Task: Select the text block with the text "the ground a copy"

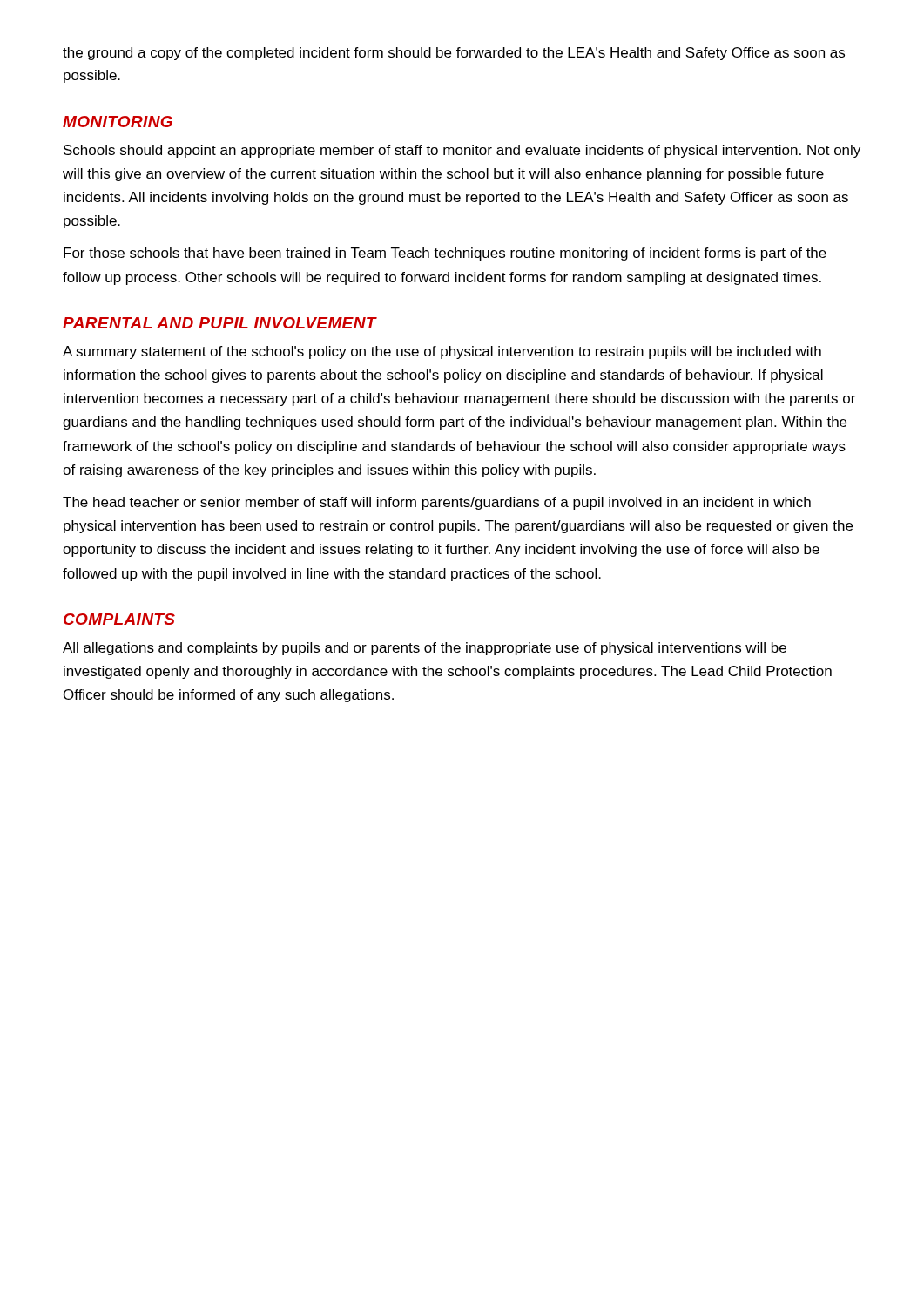Action: 454,64
